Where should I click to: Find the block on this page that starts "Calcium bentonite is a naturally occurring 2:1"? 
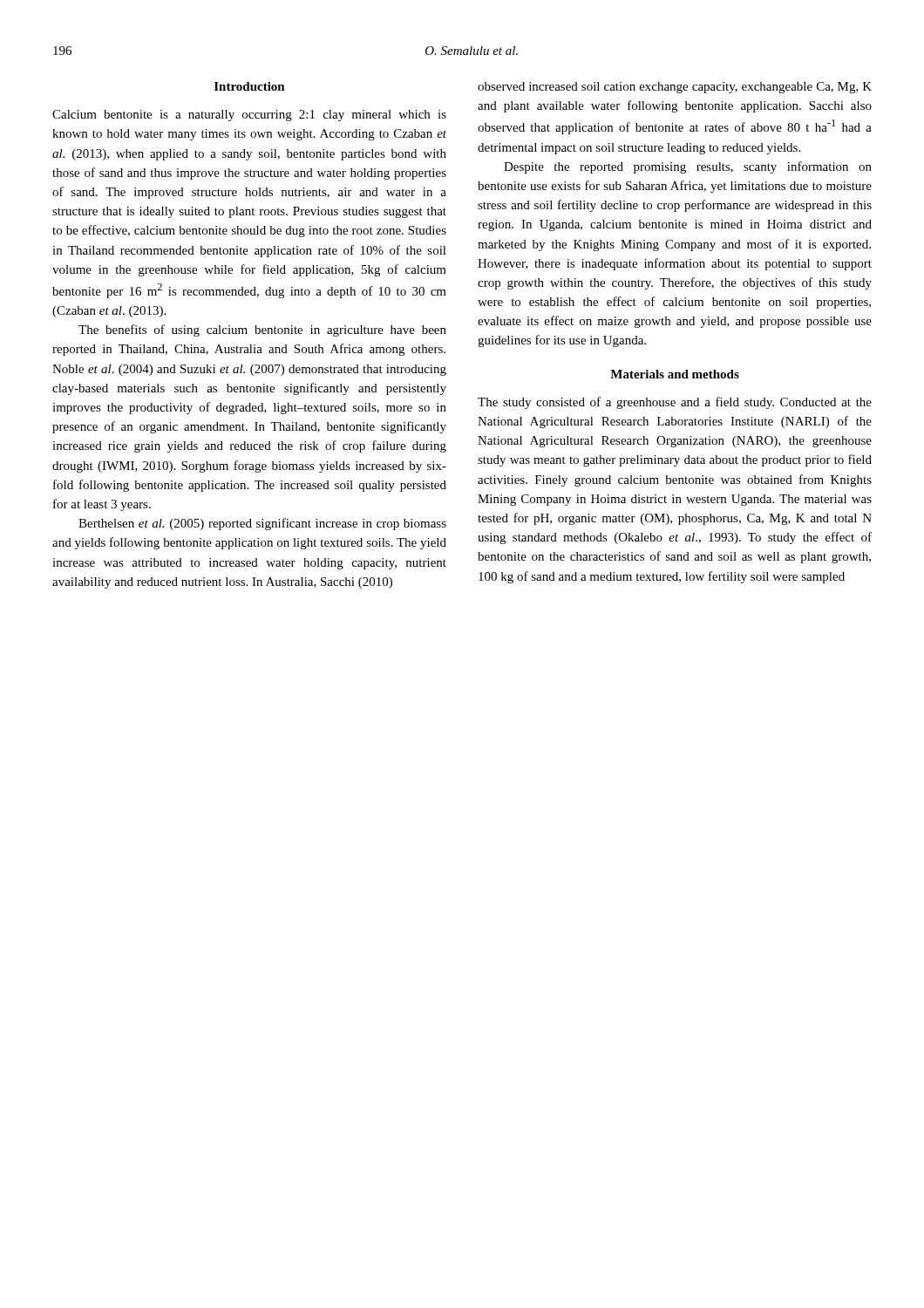(249, 348)
